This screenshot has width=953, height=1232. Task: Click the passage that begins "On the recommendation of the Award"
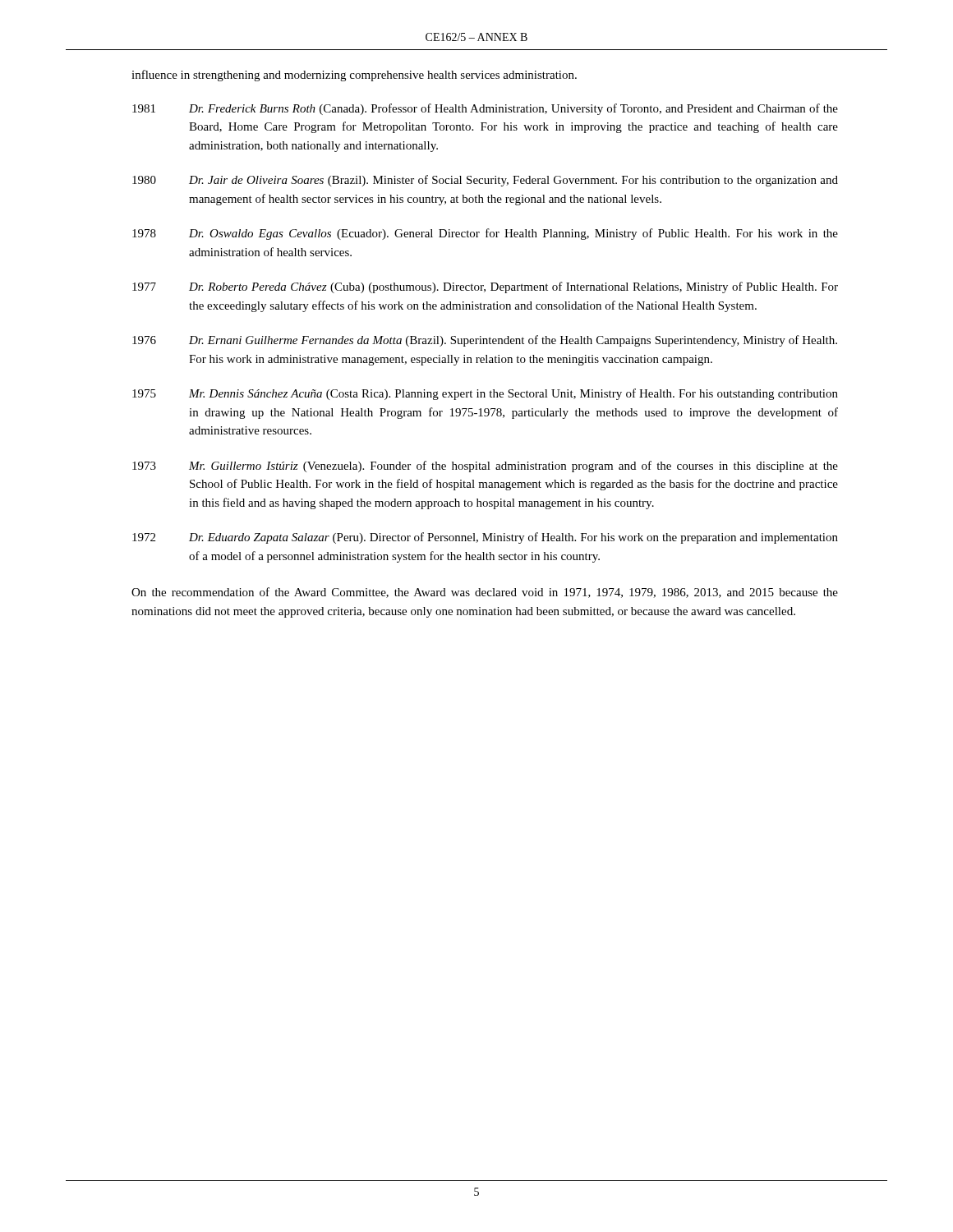coord(485,601)
